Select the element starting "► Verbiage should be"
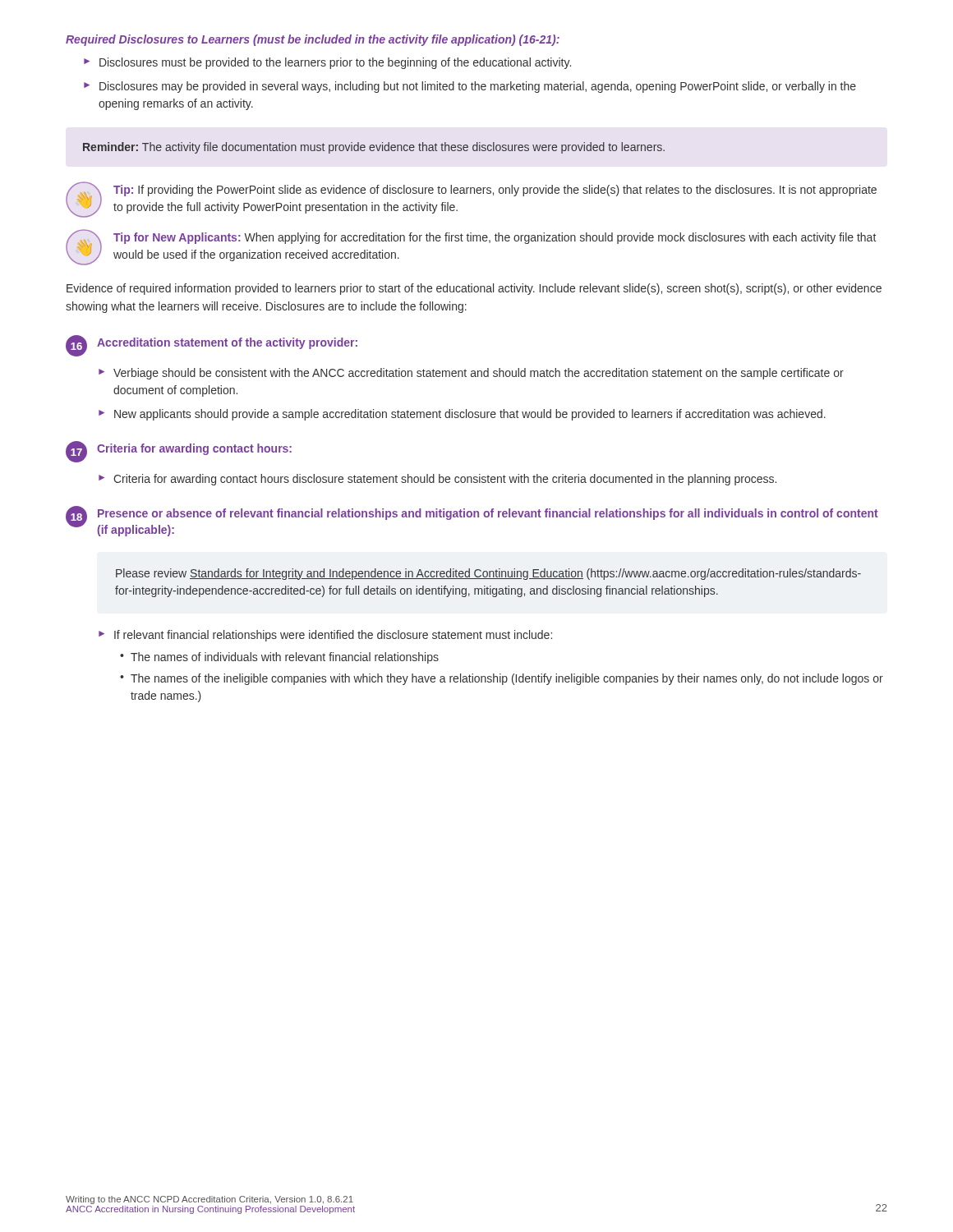 tap(492, 382)
